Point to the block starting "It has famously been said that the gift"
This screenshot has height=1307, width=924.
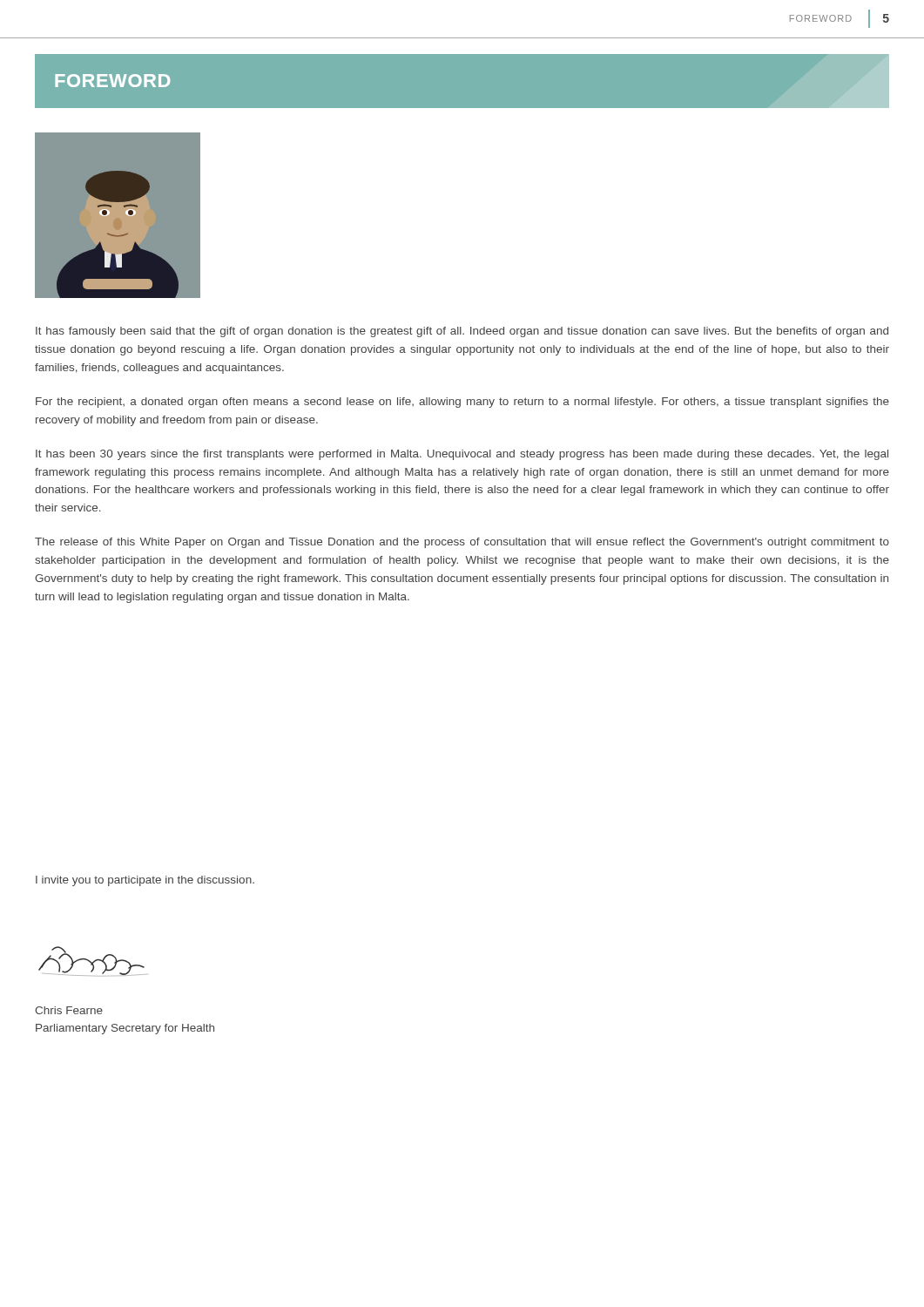(x=462, y=464)
